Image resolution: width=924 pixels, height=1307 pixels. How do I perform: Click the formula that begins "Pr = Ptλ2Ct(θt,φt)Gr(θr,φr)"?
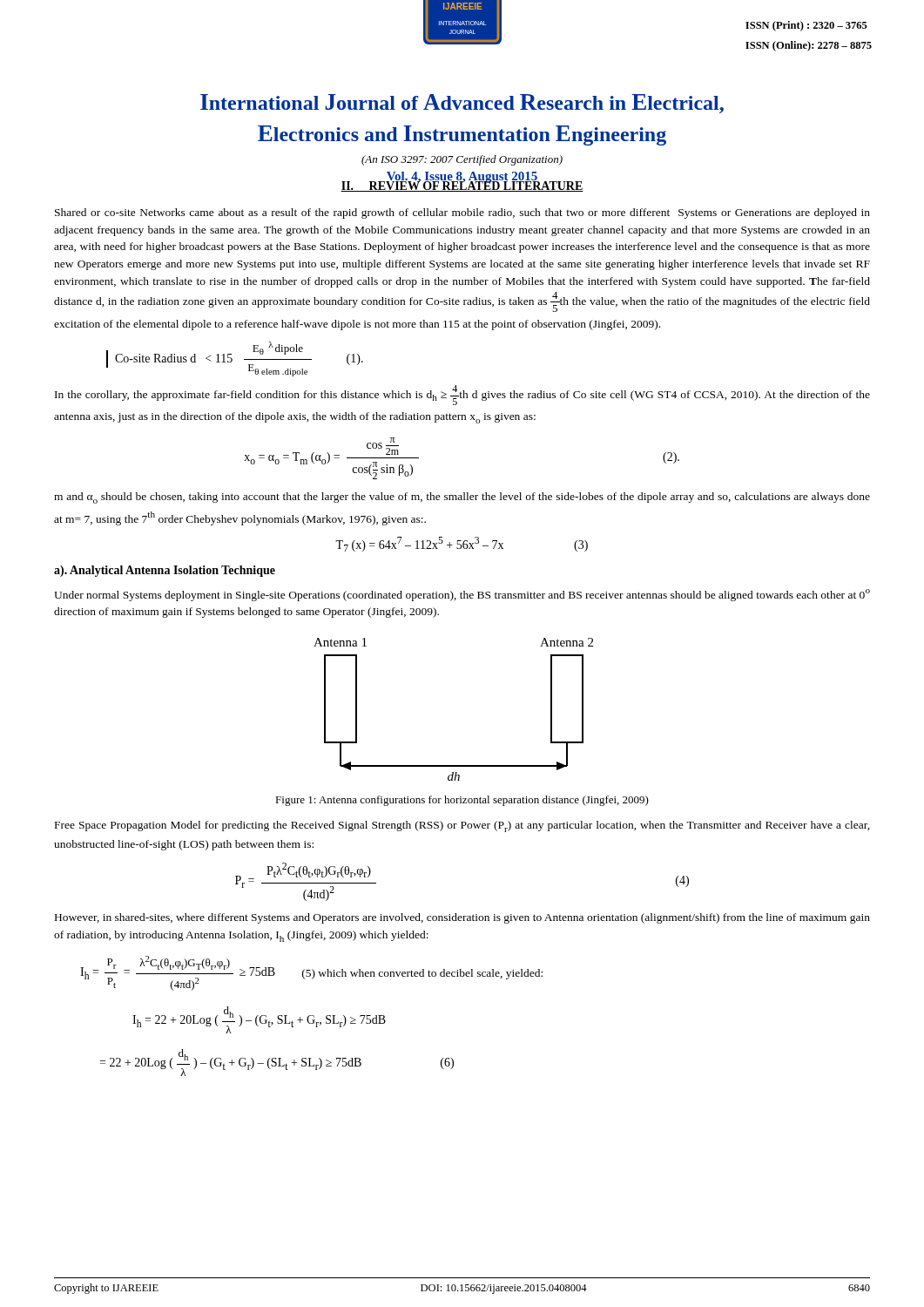click(318, 883)
